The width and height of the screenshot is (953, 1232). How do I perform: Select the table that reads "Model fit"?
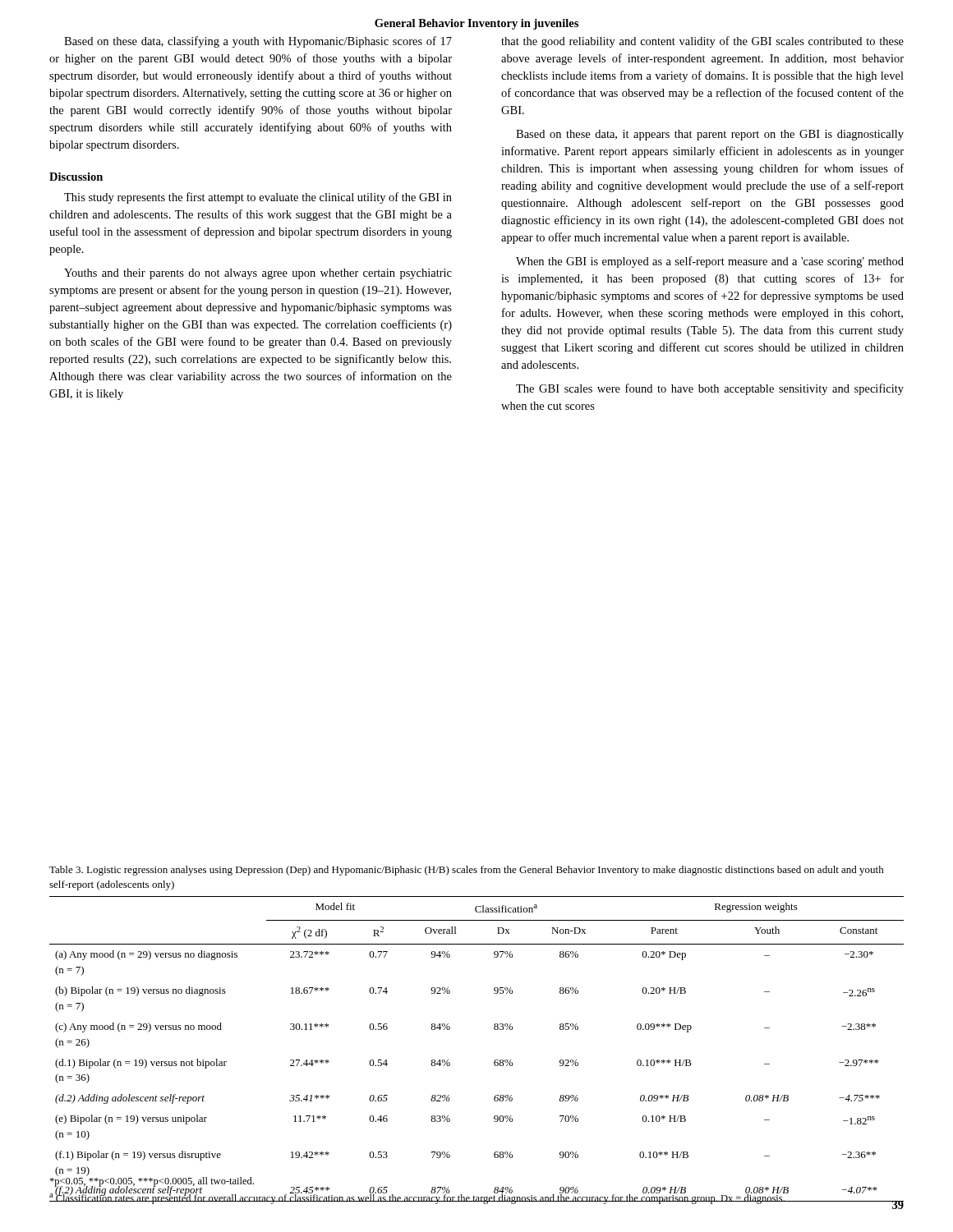coord(476,1049)
